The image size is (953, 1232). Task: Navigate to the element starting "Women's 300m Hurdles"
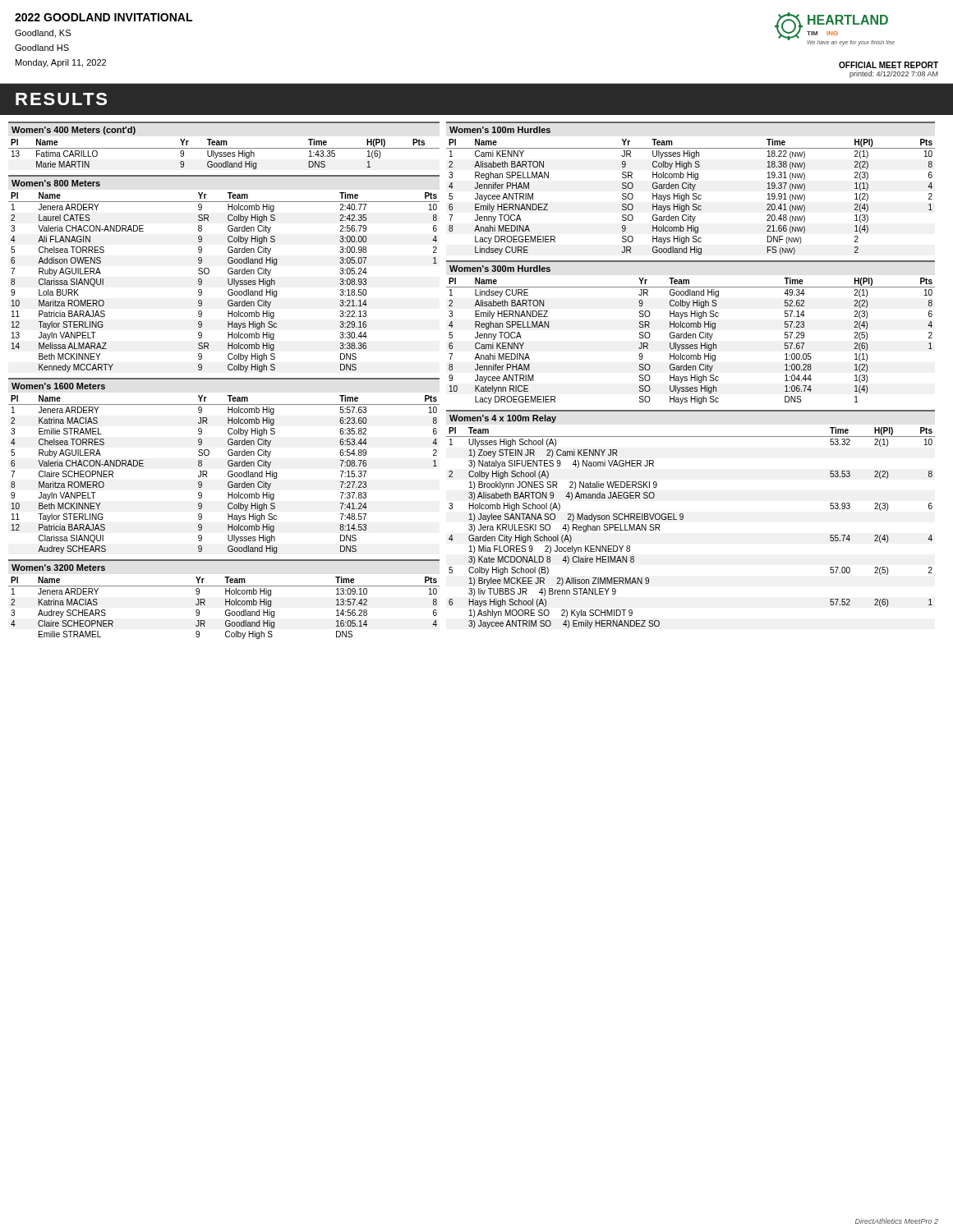pyautogui.click(x=500, y=269)
